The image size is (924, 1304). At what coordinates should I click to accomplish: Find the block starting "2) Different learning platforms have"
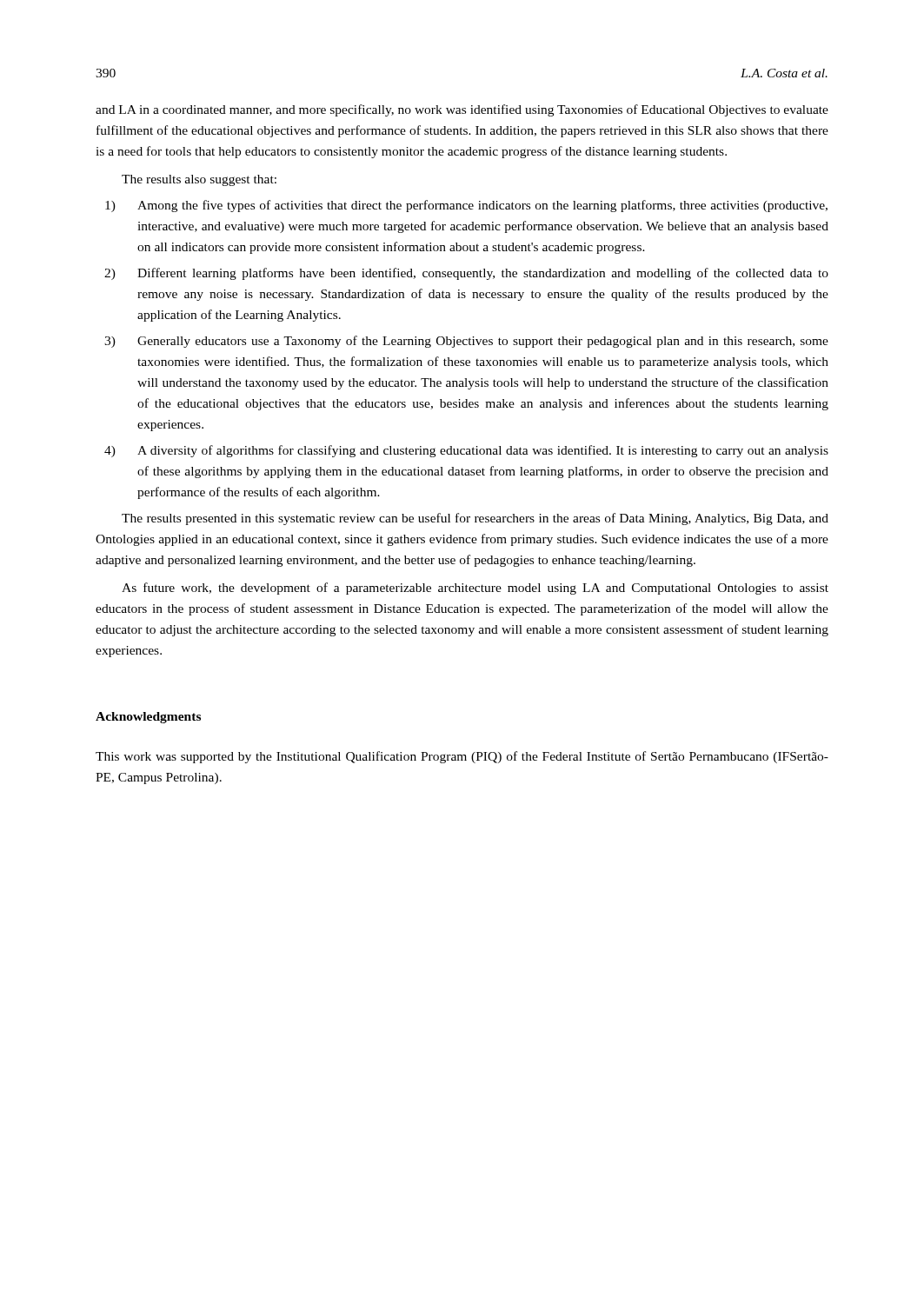(462, 294)
